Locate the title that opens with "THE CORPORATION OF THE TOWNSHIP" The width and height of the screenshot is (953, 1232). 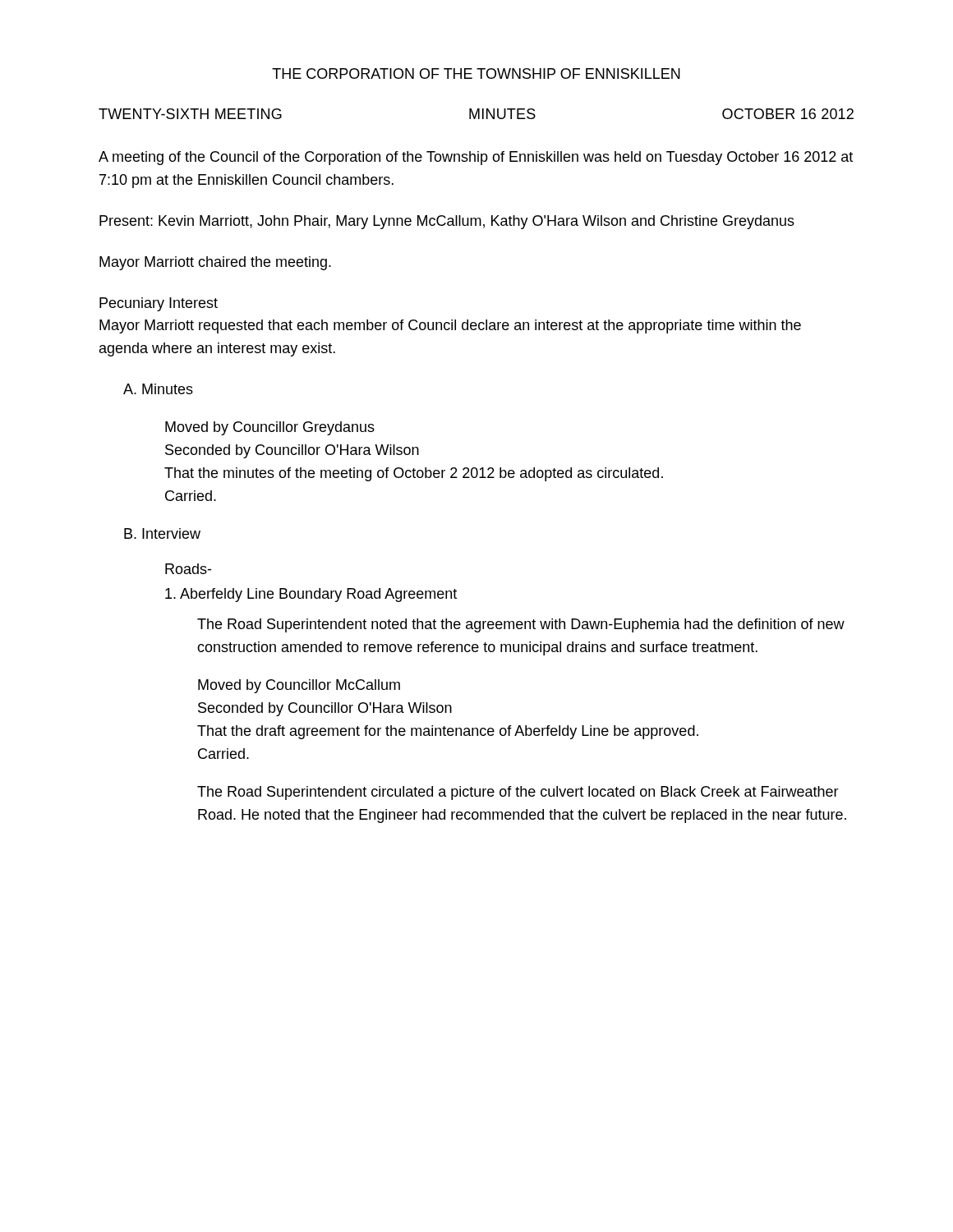476,74
